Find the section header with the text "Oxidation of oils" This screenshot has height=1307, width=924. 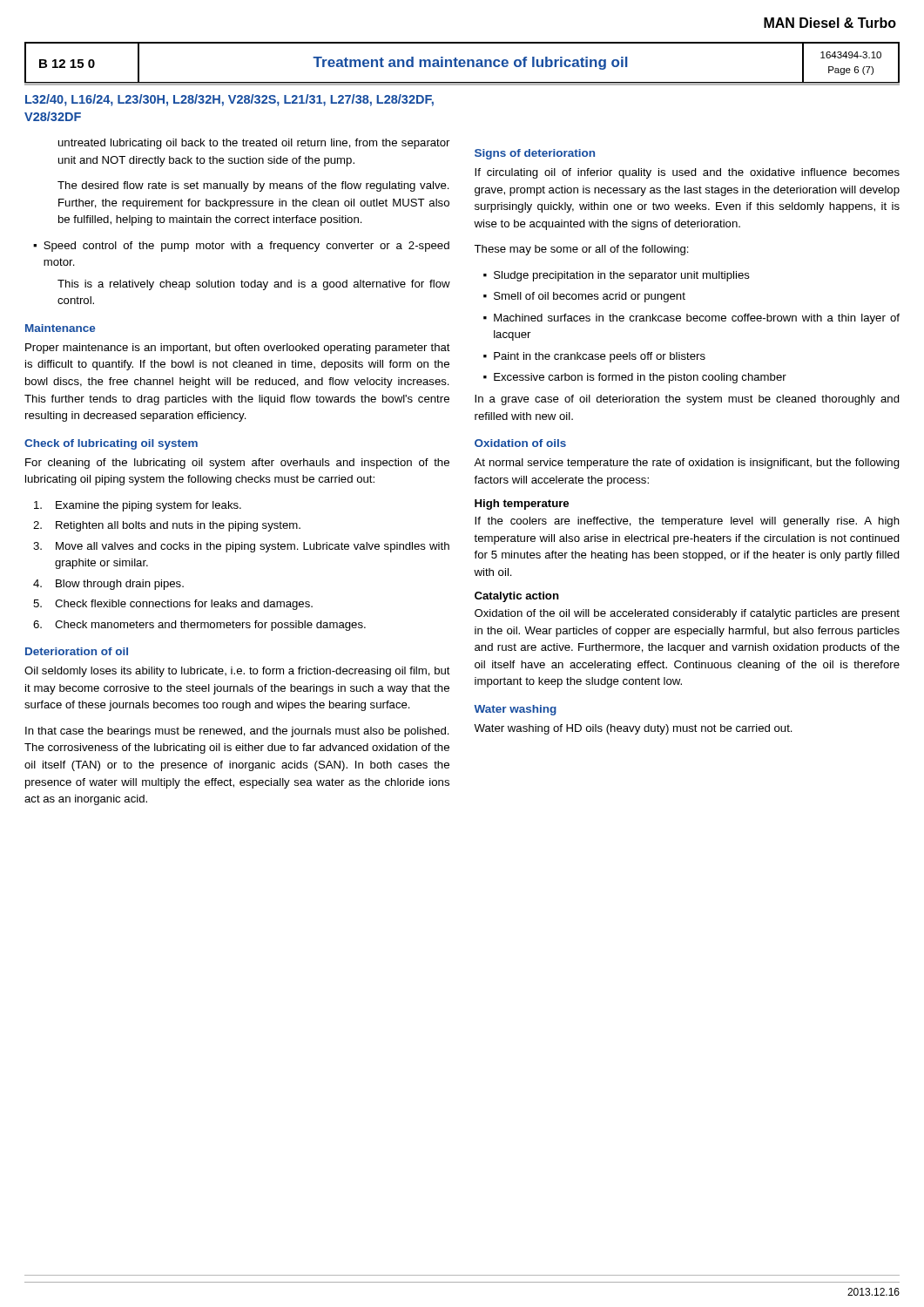click(520, 443)
